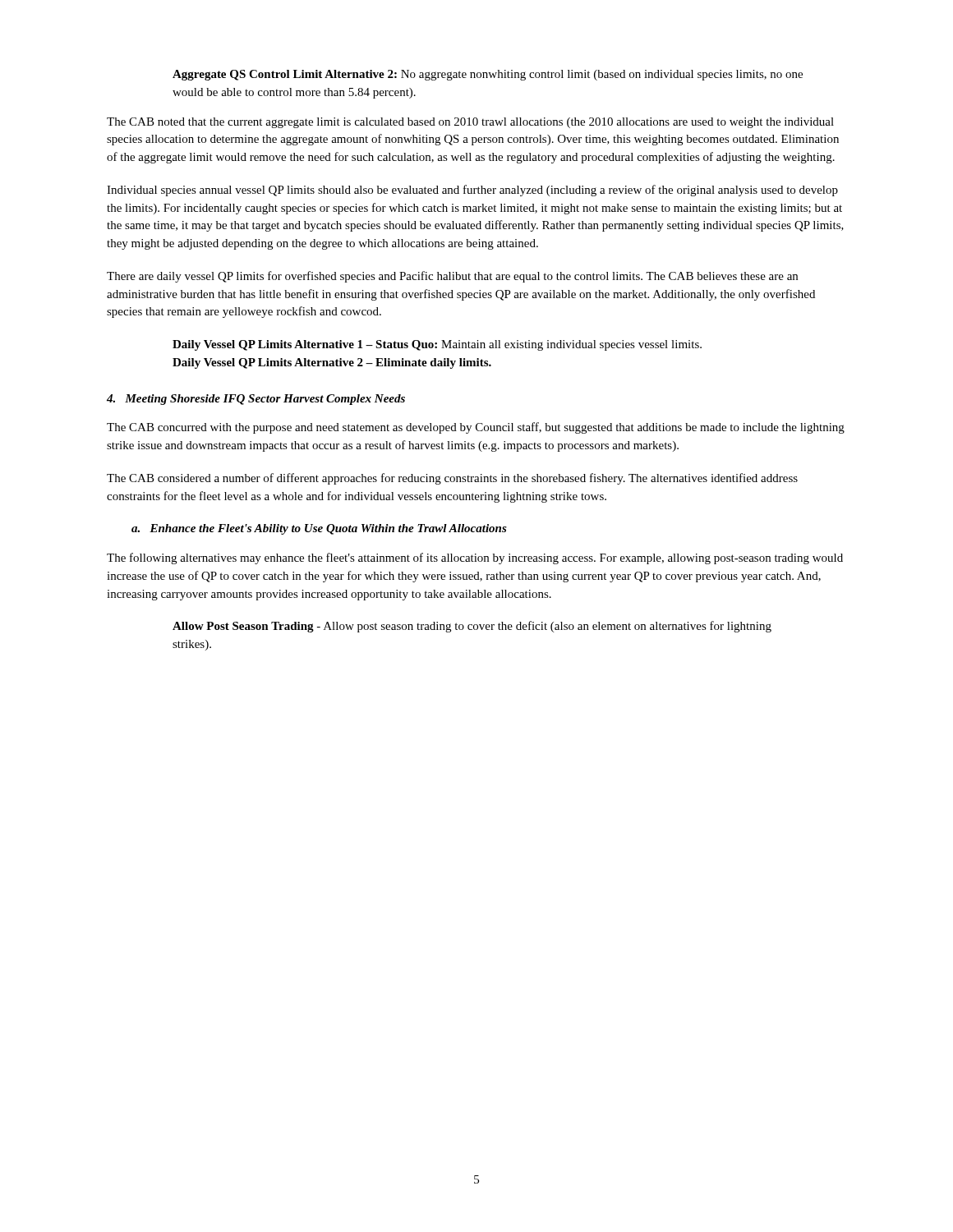Find the text block that reads "There are daily vessel QP limits for"
953x1232 pixels.
pyautogui.click(x=461, y=294)
